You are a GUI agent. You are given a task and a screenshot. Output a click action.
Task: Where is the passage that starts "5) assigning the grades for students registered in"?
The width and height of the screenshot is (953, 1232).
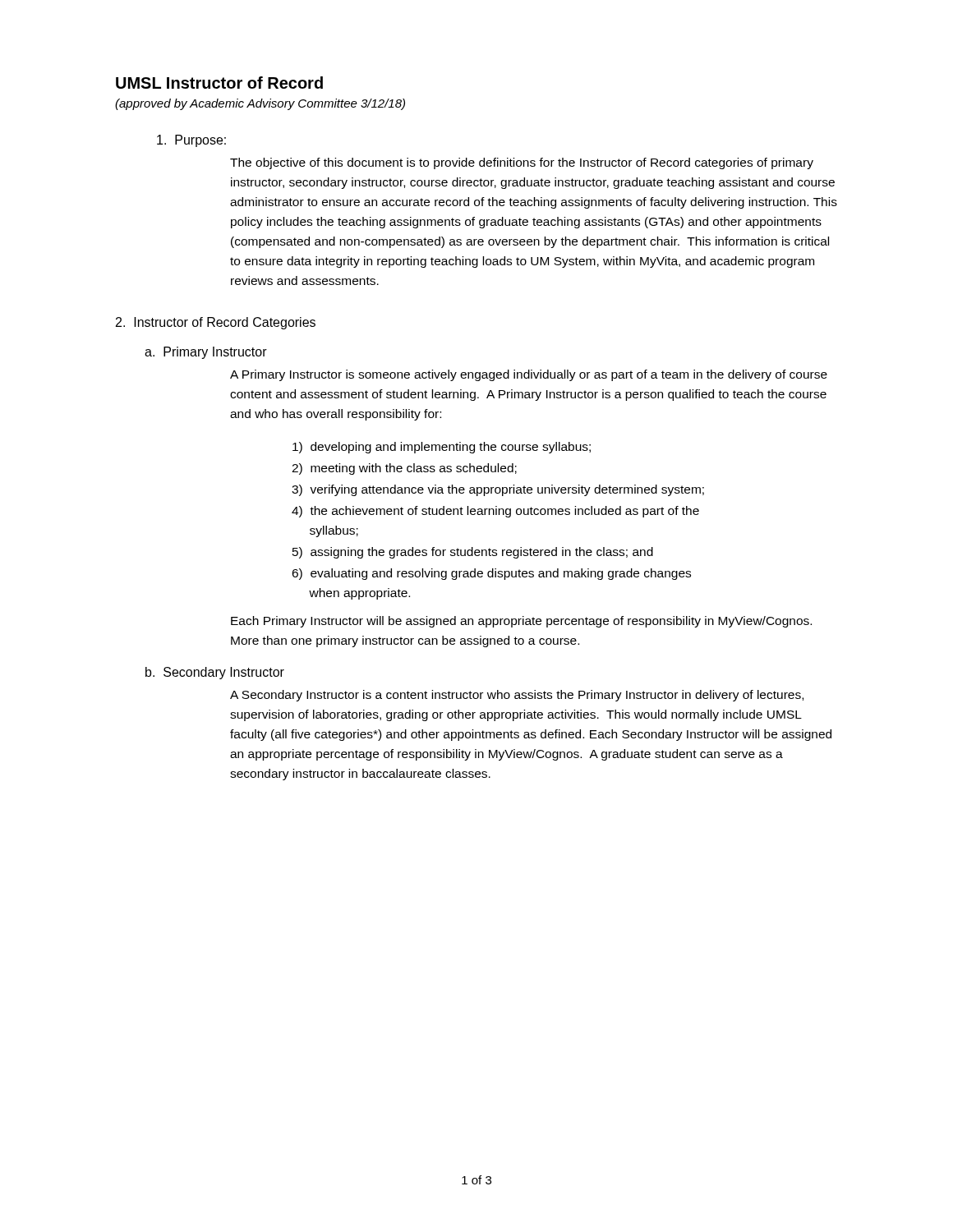472,551
